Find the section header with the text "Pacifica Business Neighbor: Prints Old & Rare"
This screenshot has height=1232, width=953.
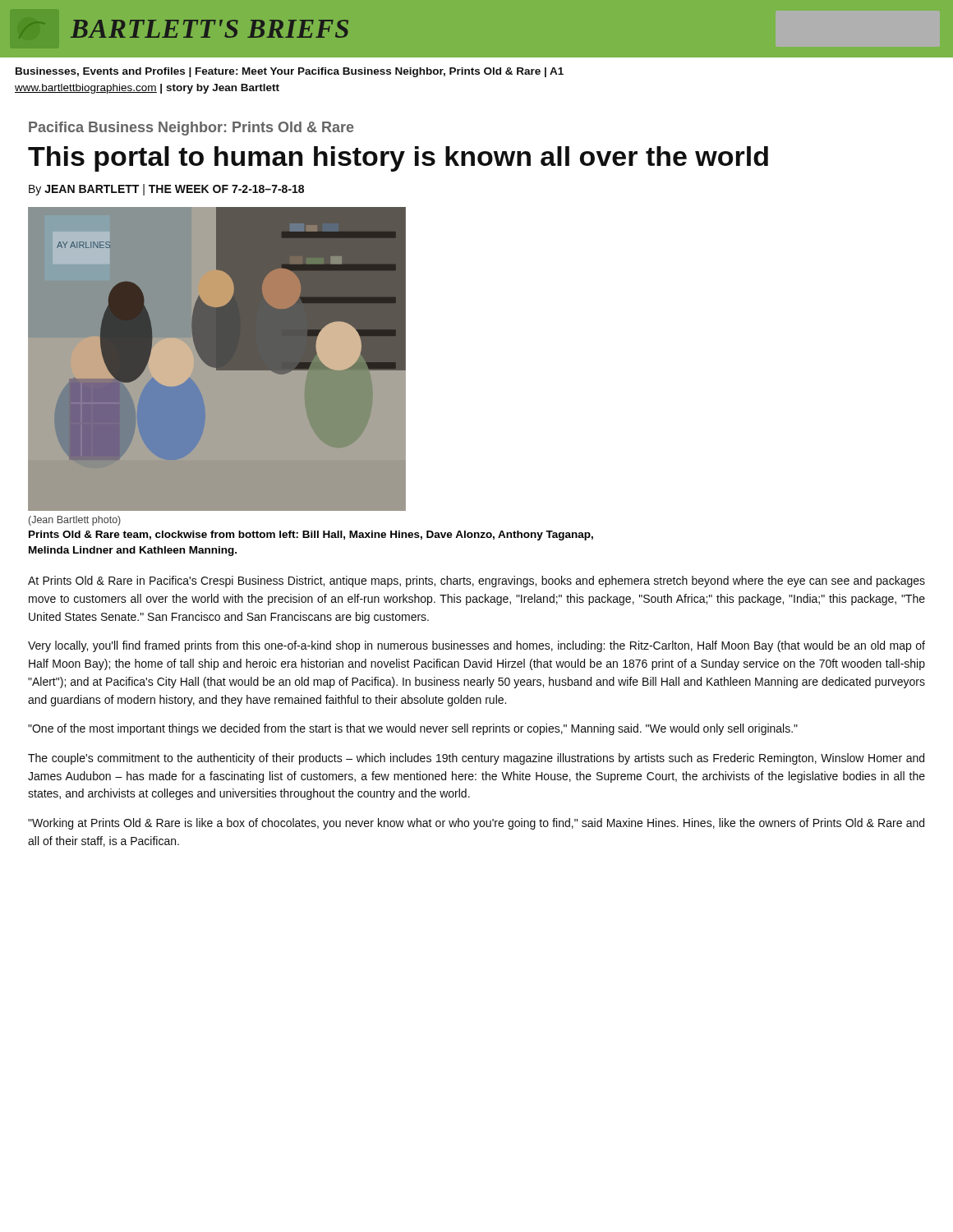pyautogui.click(x=191, y=127)
